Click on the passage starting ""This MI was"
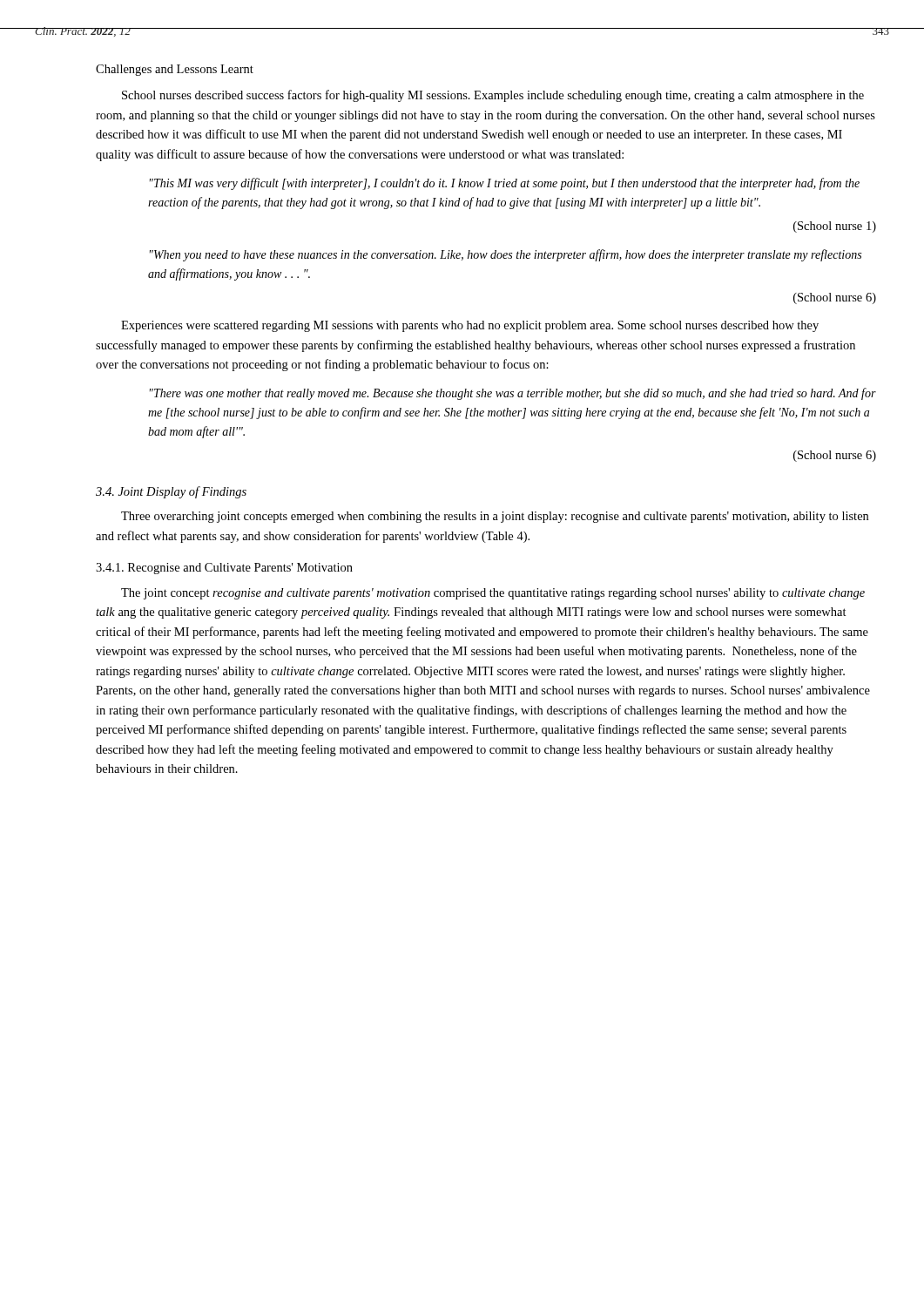Viewport: 924px width, 1307px height. coord(504,193)
